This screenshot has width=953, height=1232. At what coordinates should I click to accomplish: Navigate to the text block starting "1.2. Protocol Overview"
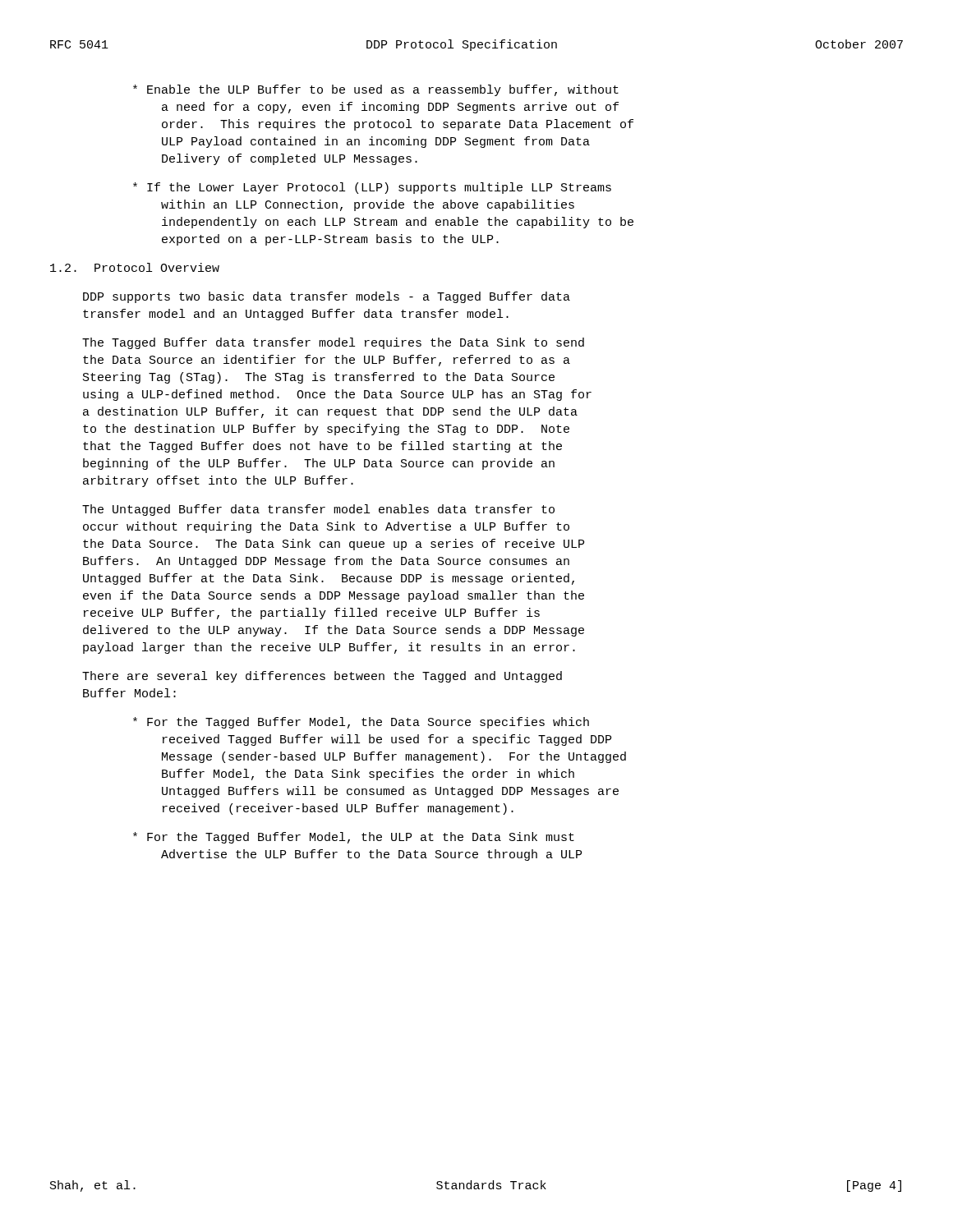pyautogui.click(x=134, y=269)
